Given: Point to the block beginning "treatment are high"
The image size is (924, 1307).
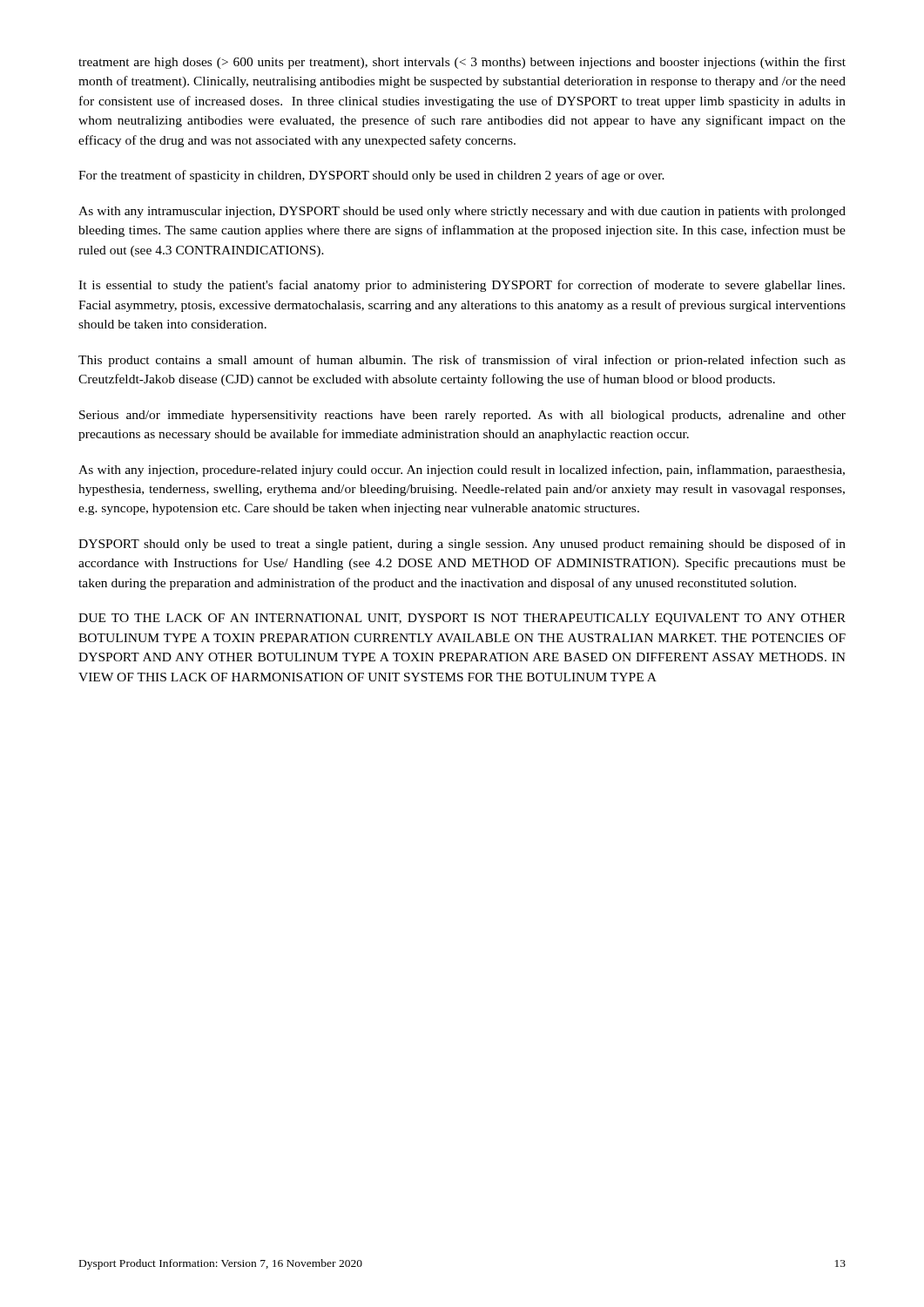Looking at the screenshot, I should 462,101.
